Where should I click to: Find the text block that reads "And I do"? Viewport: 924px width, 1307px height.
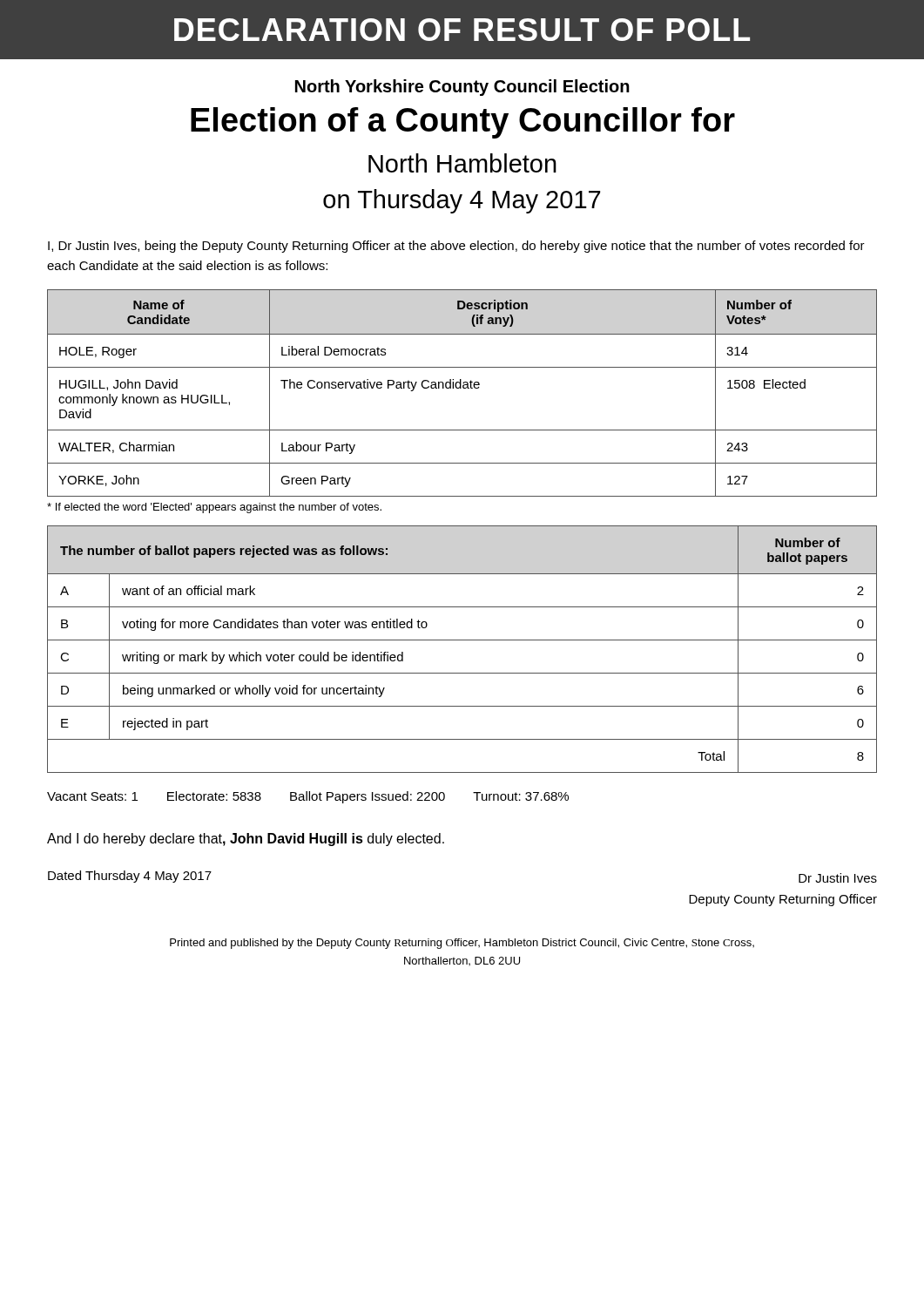click(x=246, y=839)
